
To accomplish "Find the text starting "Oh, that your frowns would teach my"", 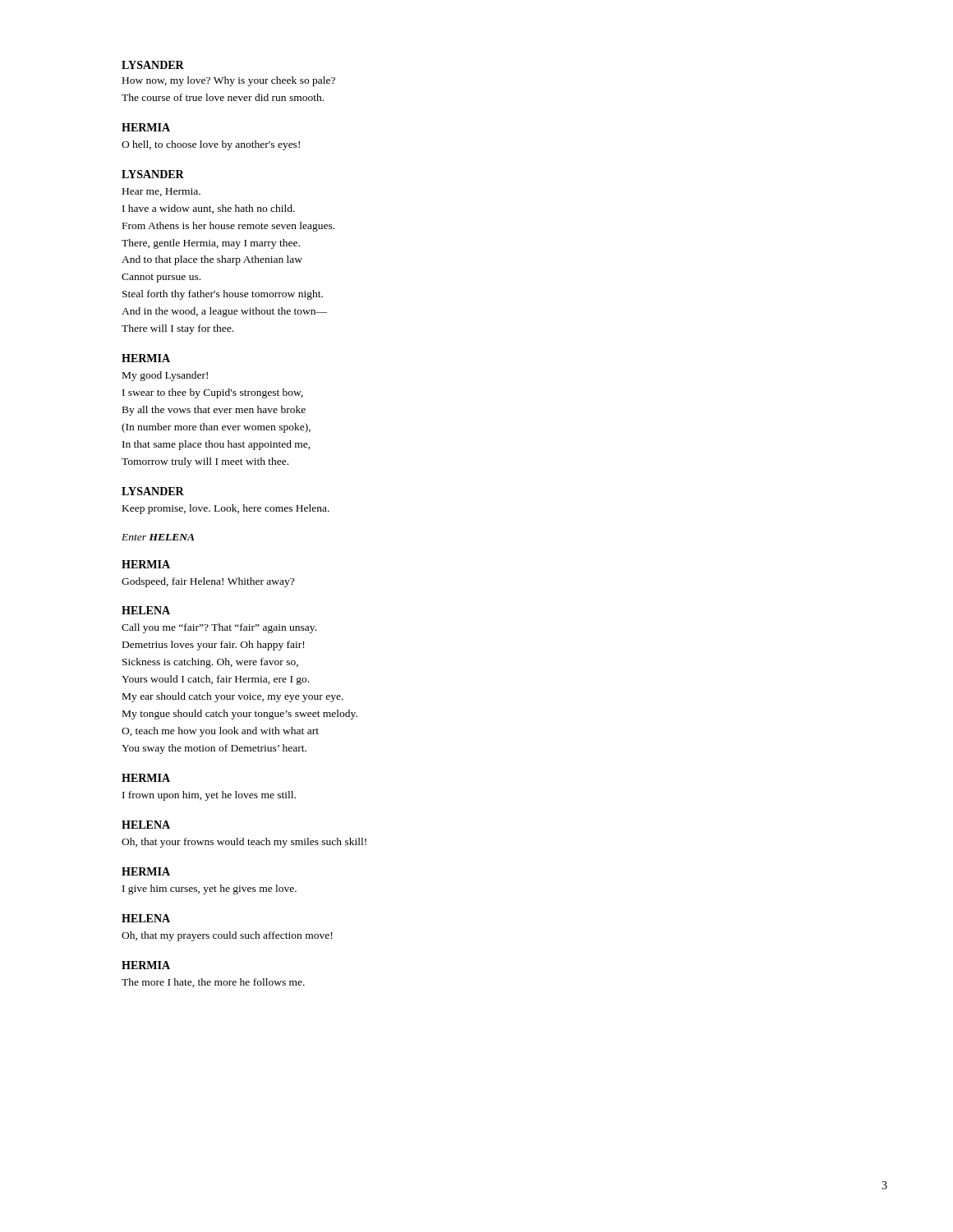I will (244, 841).
